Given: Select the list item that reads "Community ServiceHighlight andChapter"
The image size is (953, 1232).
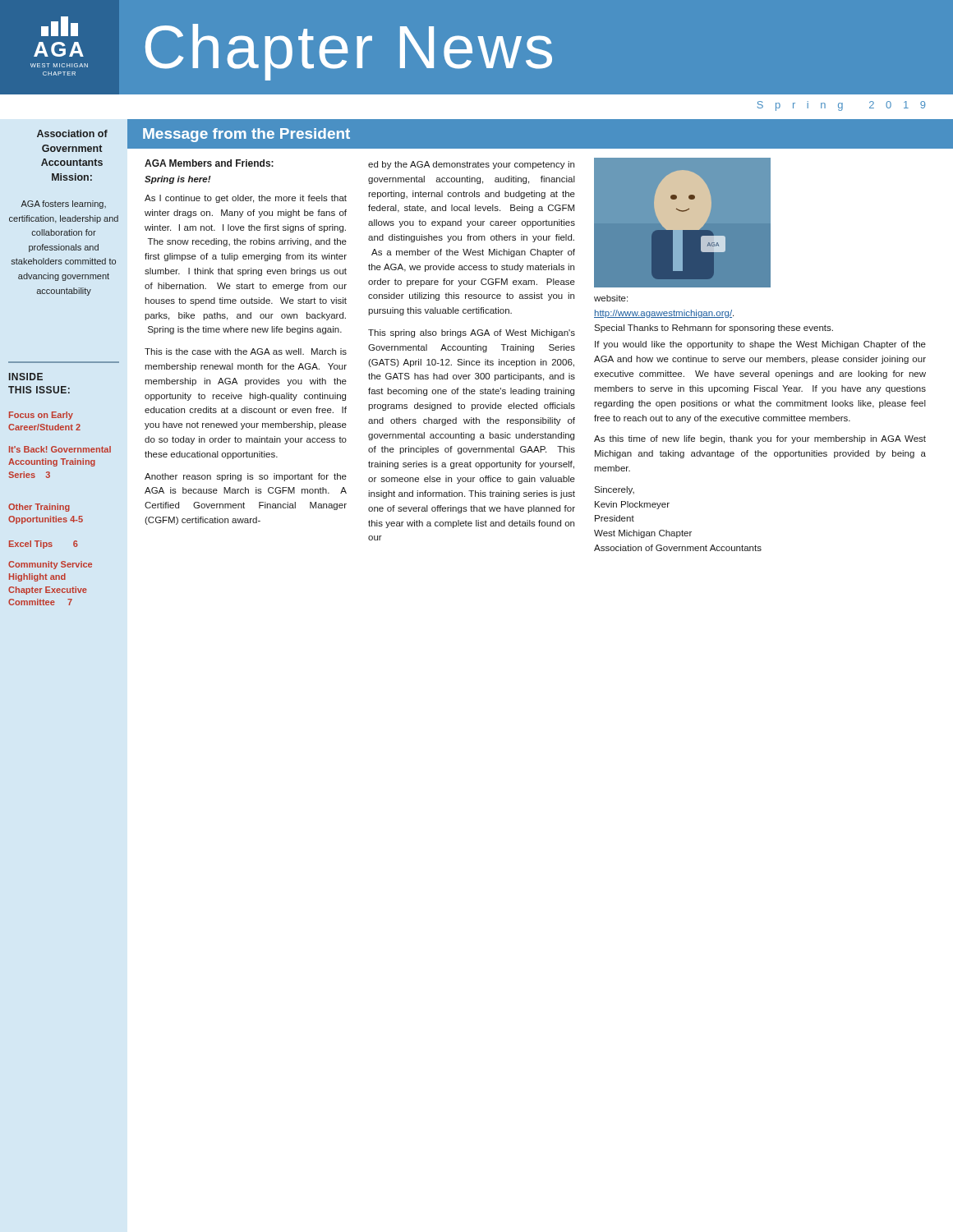Looking at the screenshot, I should [64, 584].
